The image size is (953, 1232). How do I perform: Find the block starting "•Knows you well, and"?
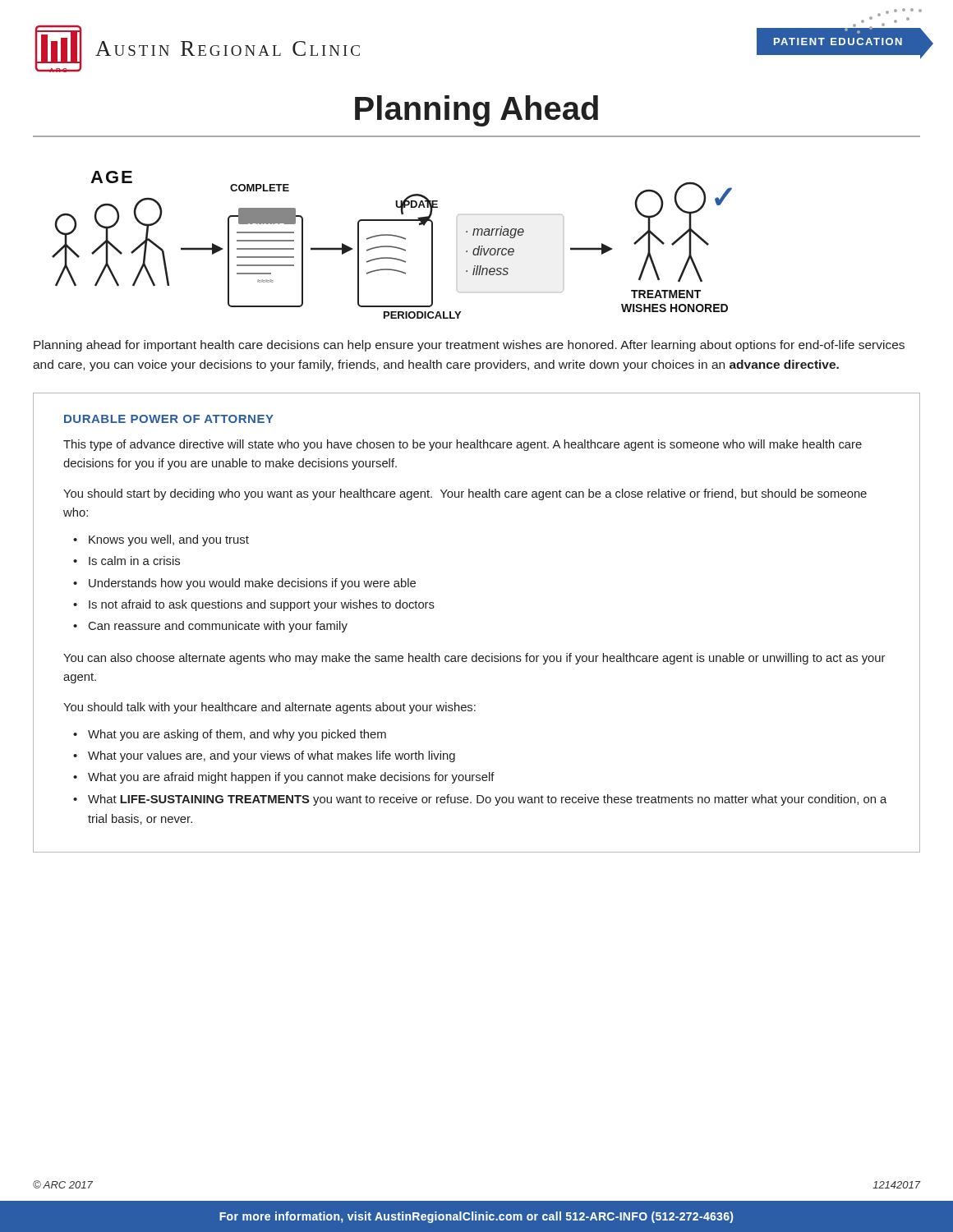[x=161, y=540]
